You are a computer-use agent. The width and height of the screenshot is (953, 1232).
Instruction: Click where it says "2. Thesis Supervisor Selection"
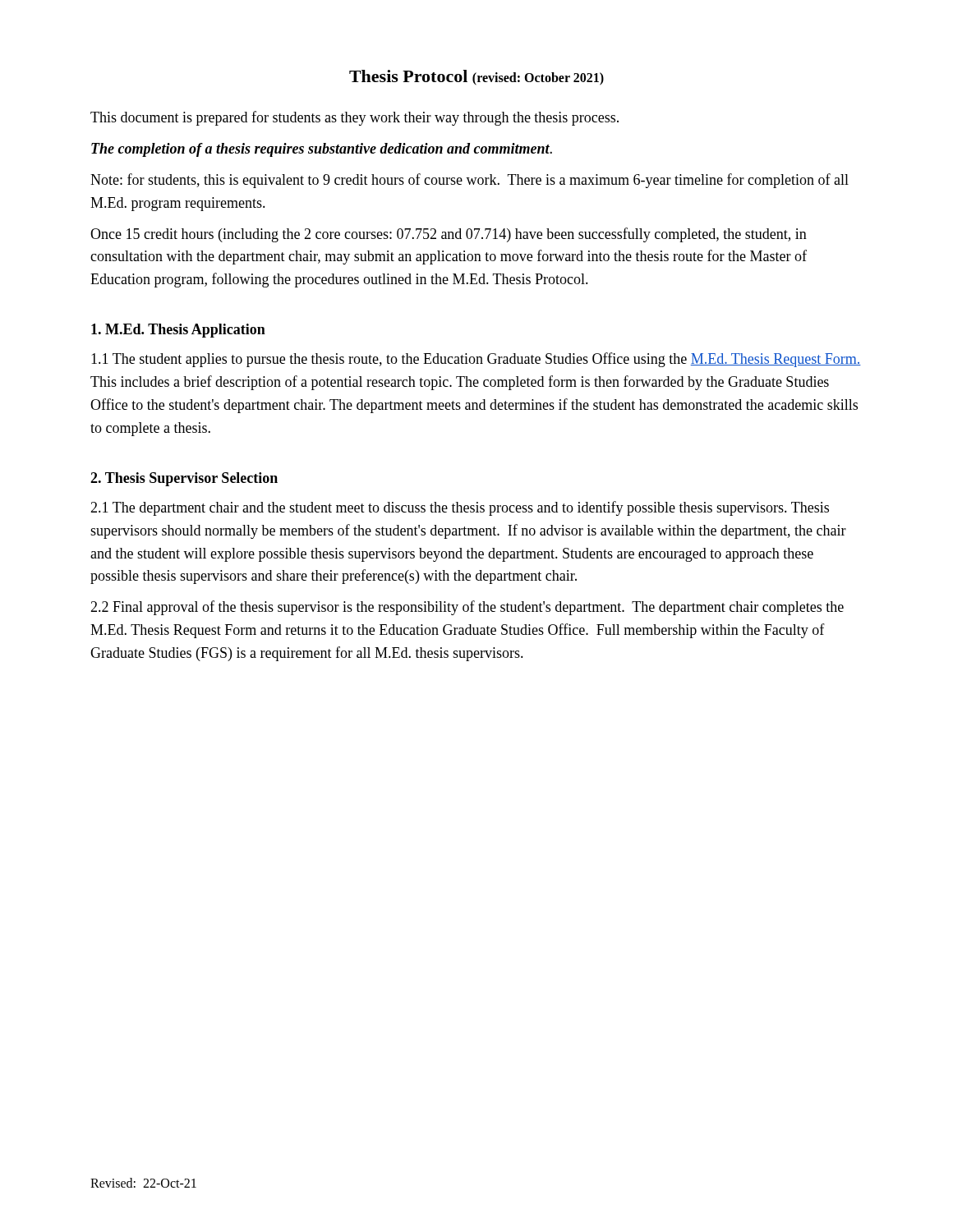coord(184,478)
